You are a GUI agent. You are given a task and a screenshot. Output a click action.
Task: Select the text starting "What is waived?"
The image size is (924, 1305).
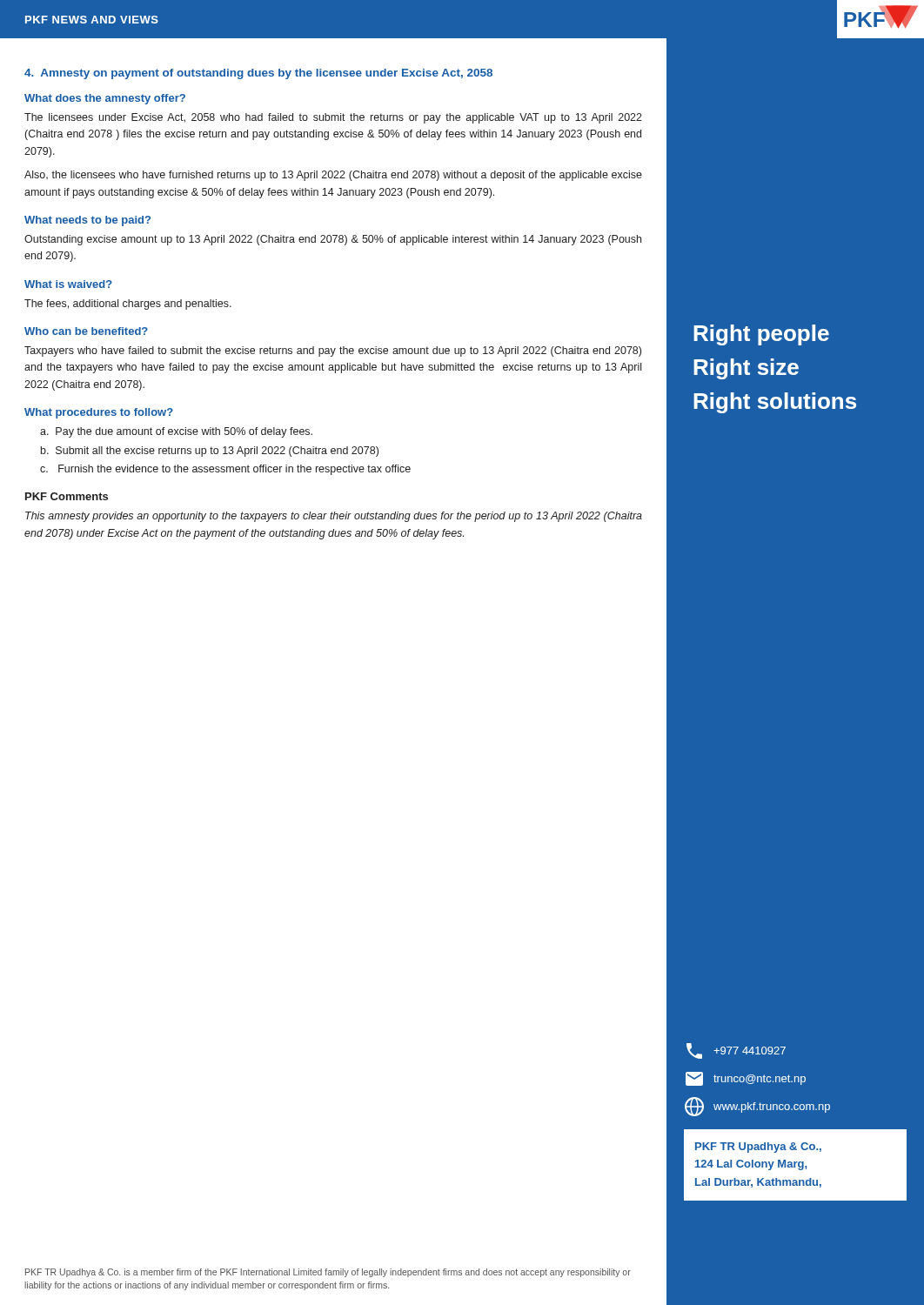click(68, 284)
